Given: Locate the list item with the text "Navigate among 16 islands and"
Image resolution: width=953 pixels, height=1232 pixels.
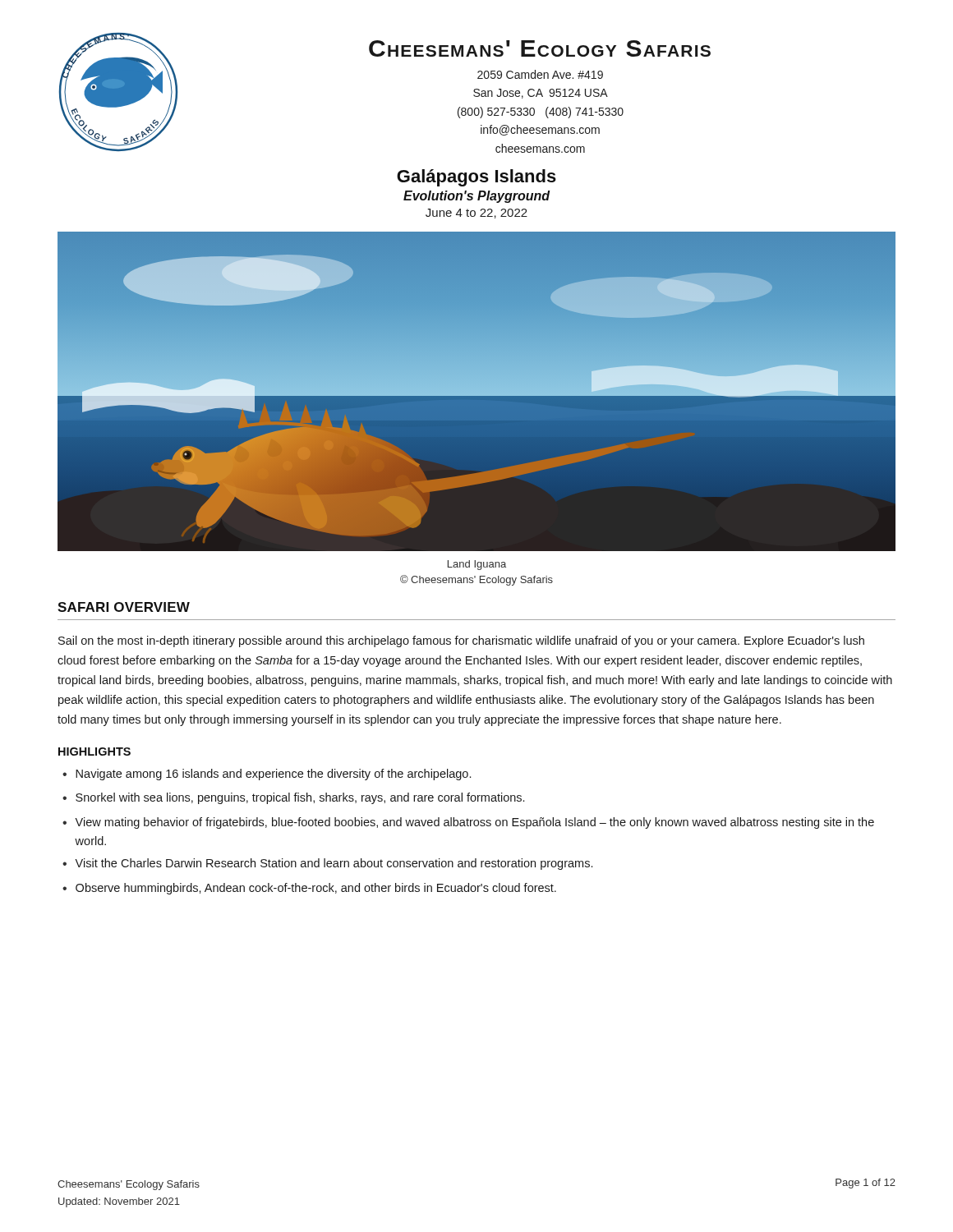Looking at the screenshot, I should coord(274,773).
